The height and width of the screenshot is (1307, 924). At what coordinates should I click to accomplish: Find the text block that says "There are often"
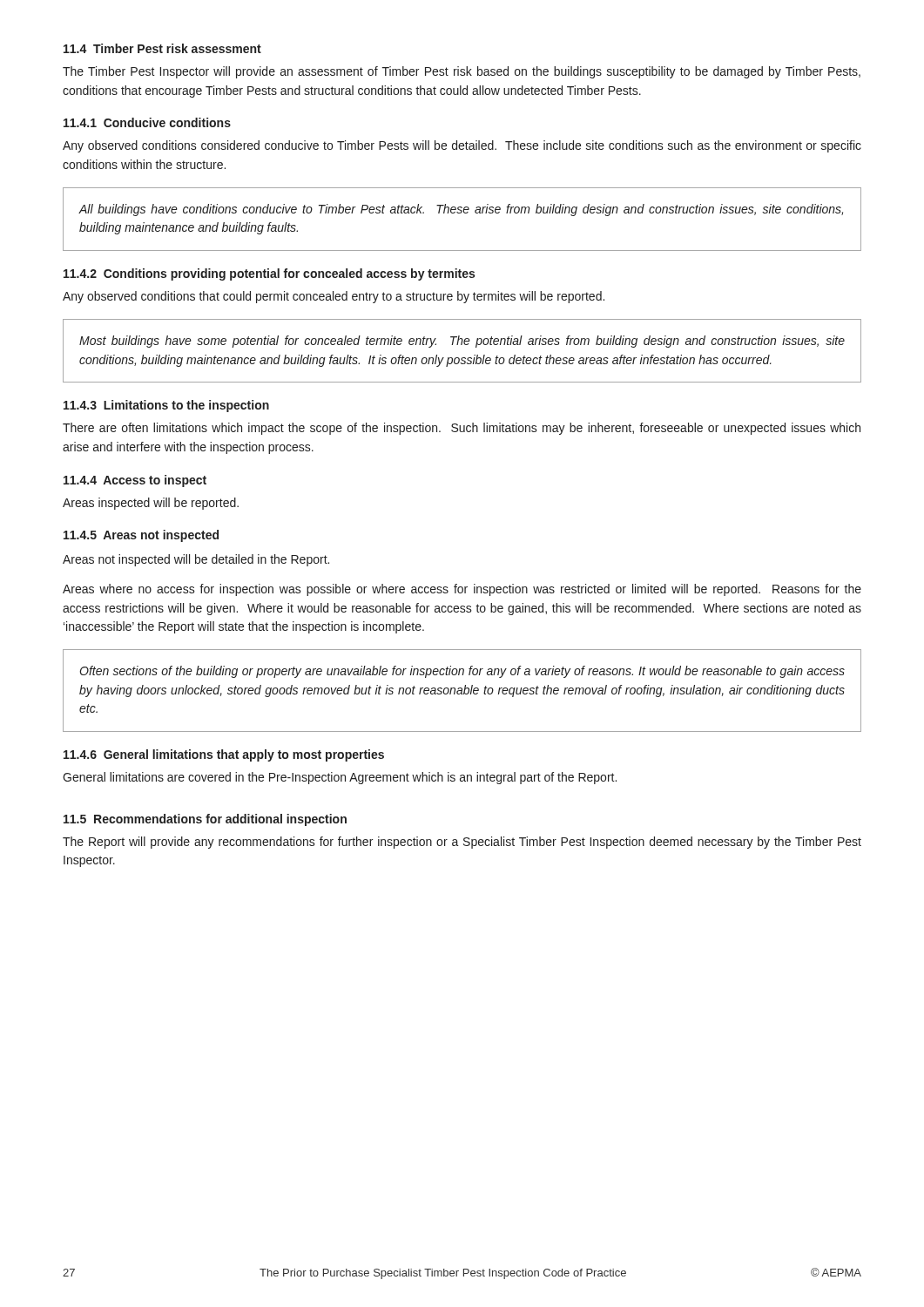[x=462, y=437]
